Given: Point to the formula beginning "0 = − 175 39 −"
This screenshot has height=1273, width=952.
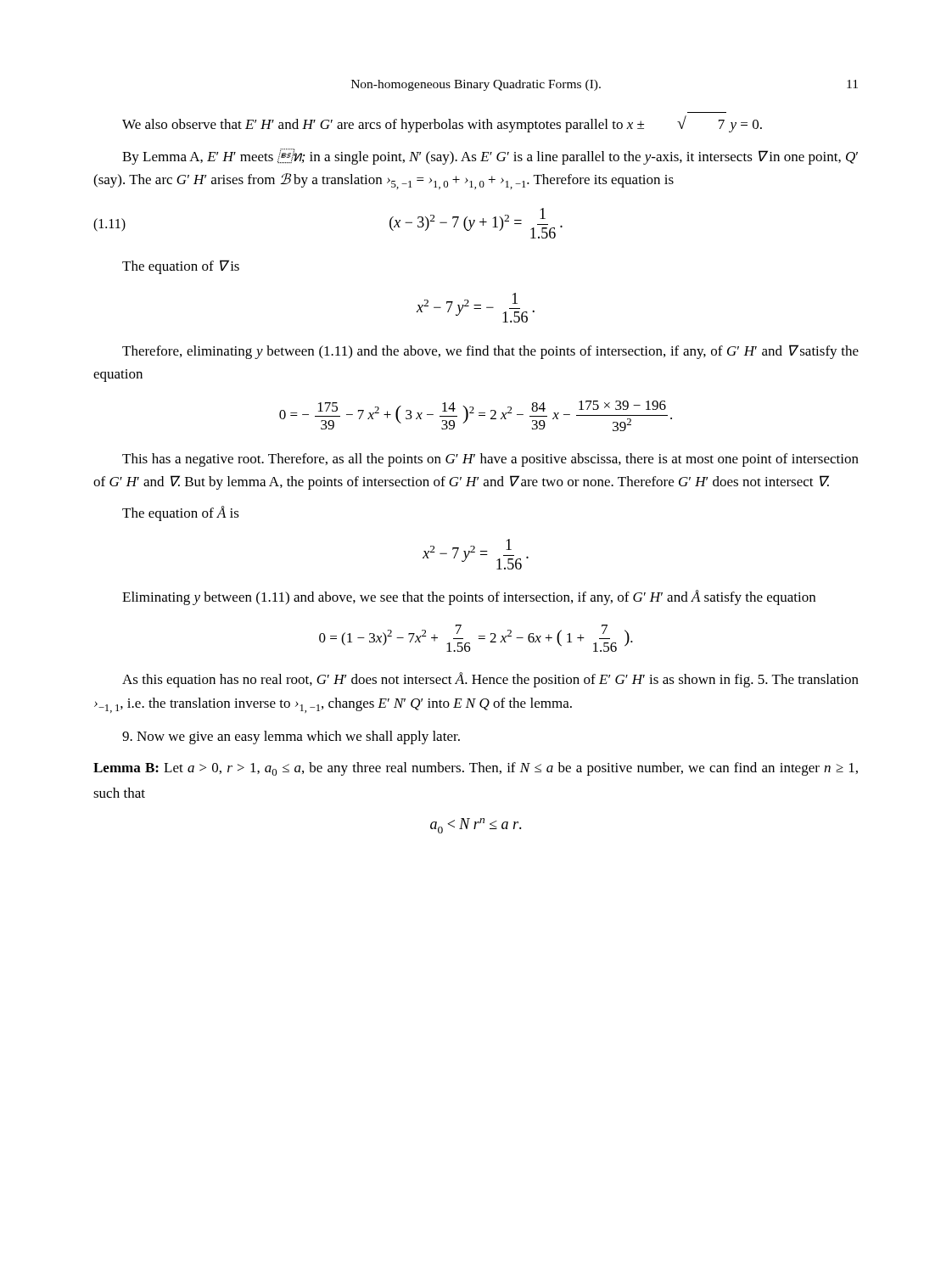Looking at the screenshot, I should click(x=476, y=416).
